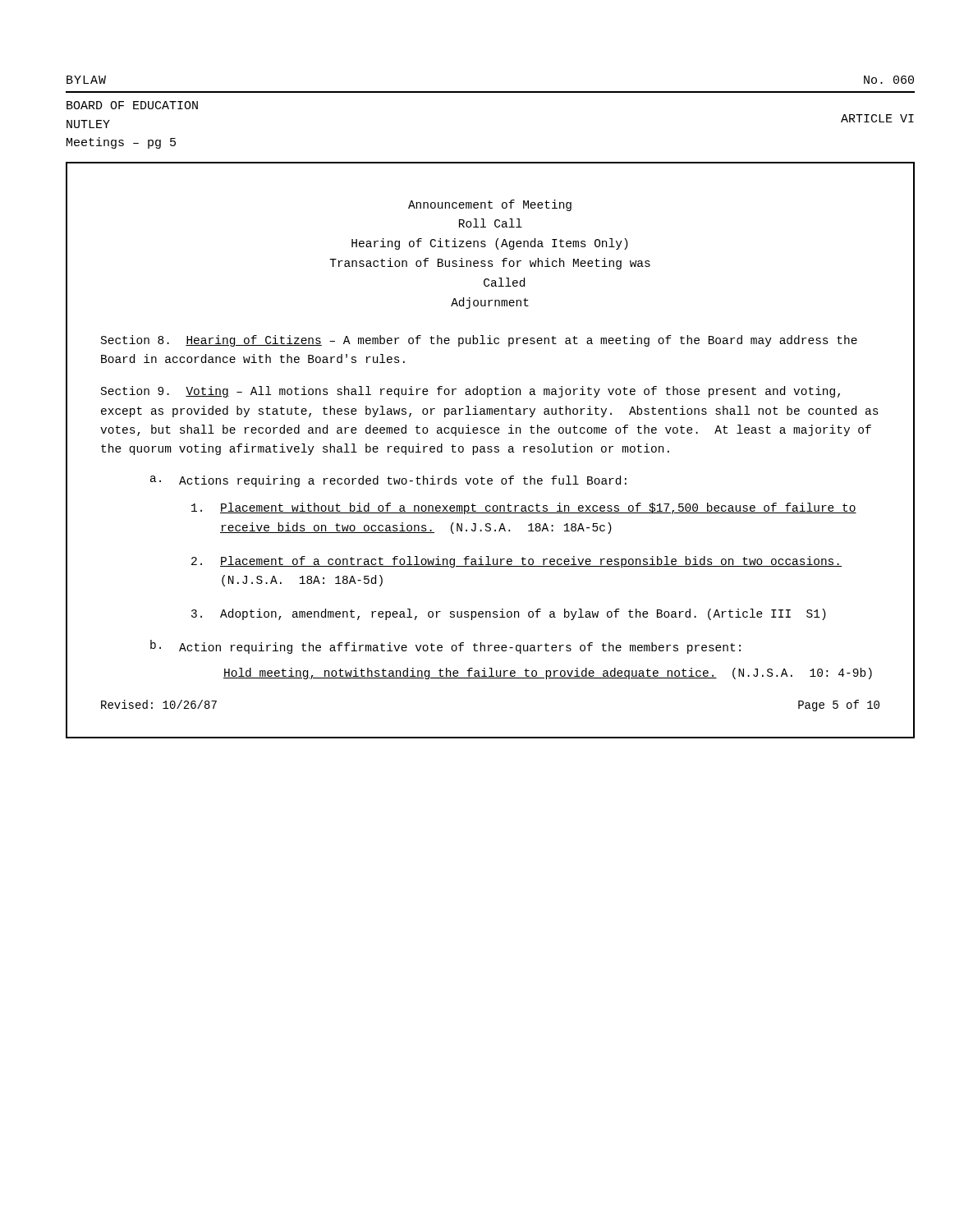Locate the block starting "Section 9. Voting – All"
964x1232 pixels.
tap(490, 421)
